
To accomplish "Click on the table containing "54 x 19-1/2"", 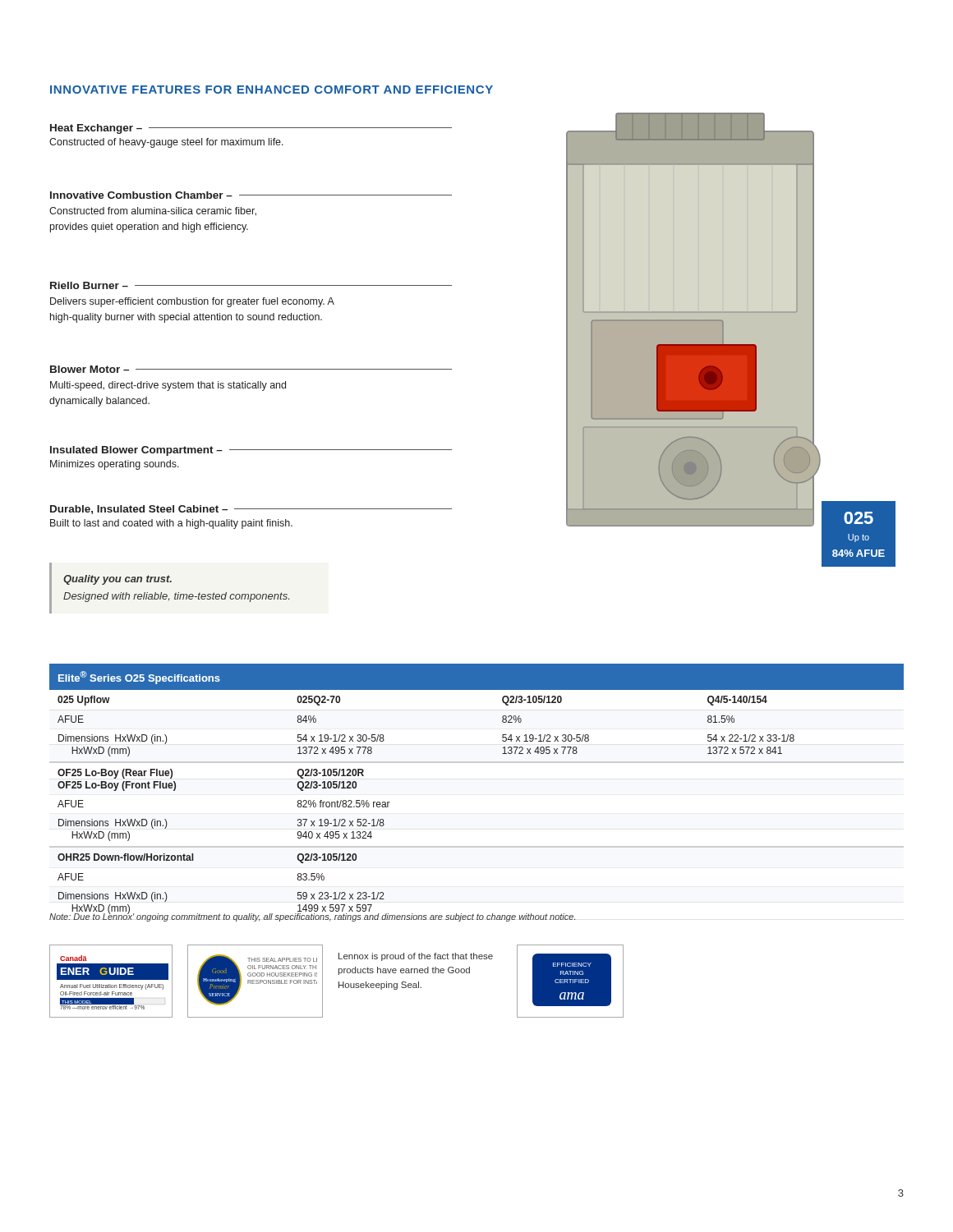I will click(476, 792).
